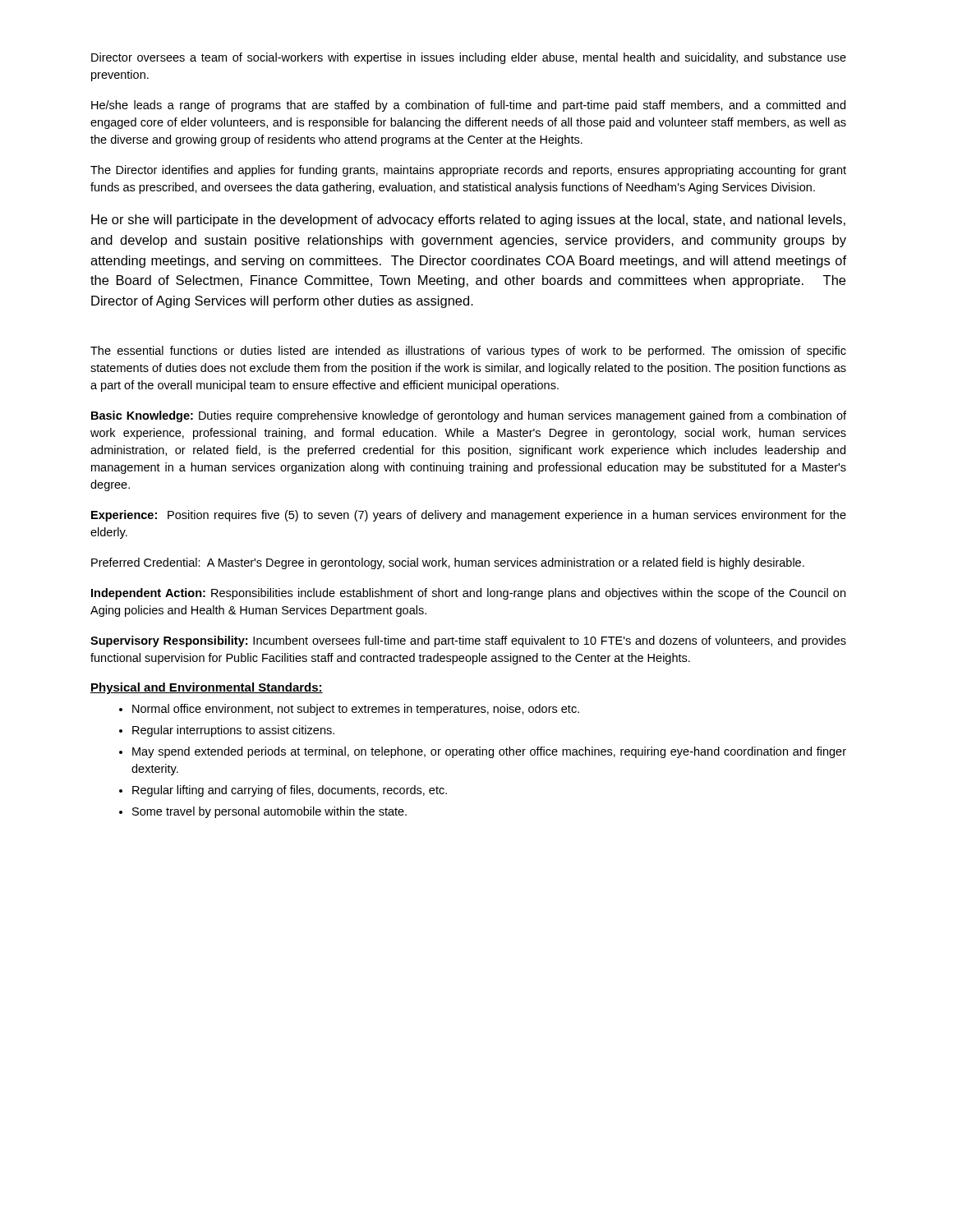Select the block starting "Regular interruptions to"
The image size is (953, 1232).
(x=233, y=730)
